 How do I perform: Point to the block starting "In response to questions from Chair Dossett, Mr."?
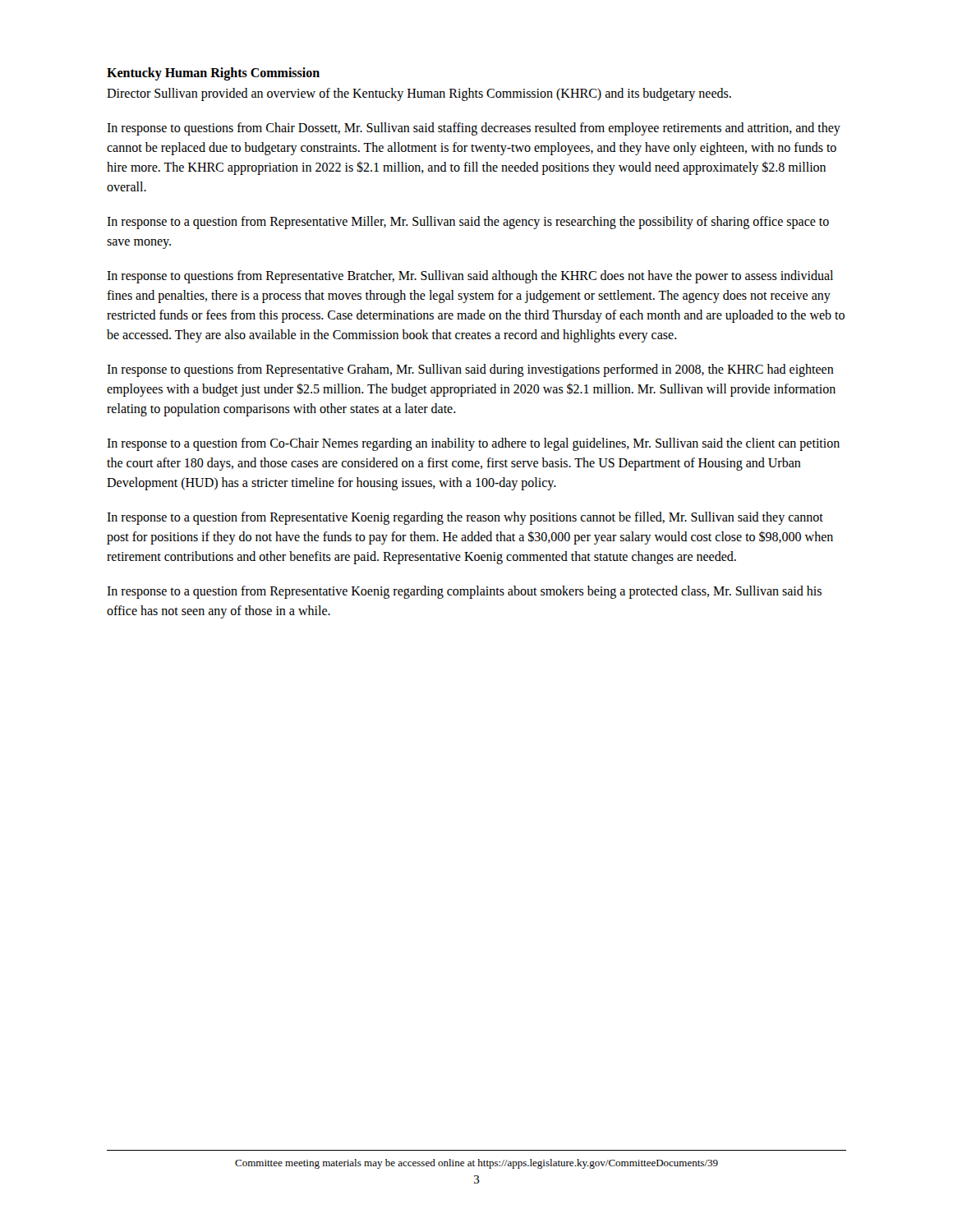(474, 157)
